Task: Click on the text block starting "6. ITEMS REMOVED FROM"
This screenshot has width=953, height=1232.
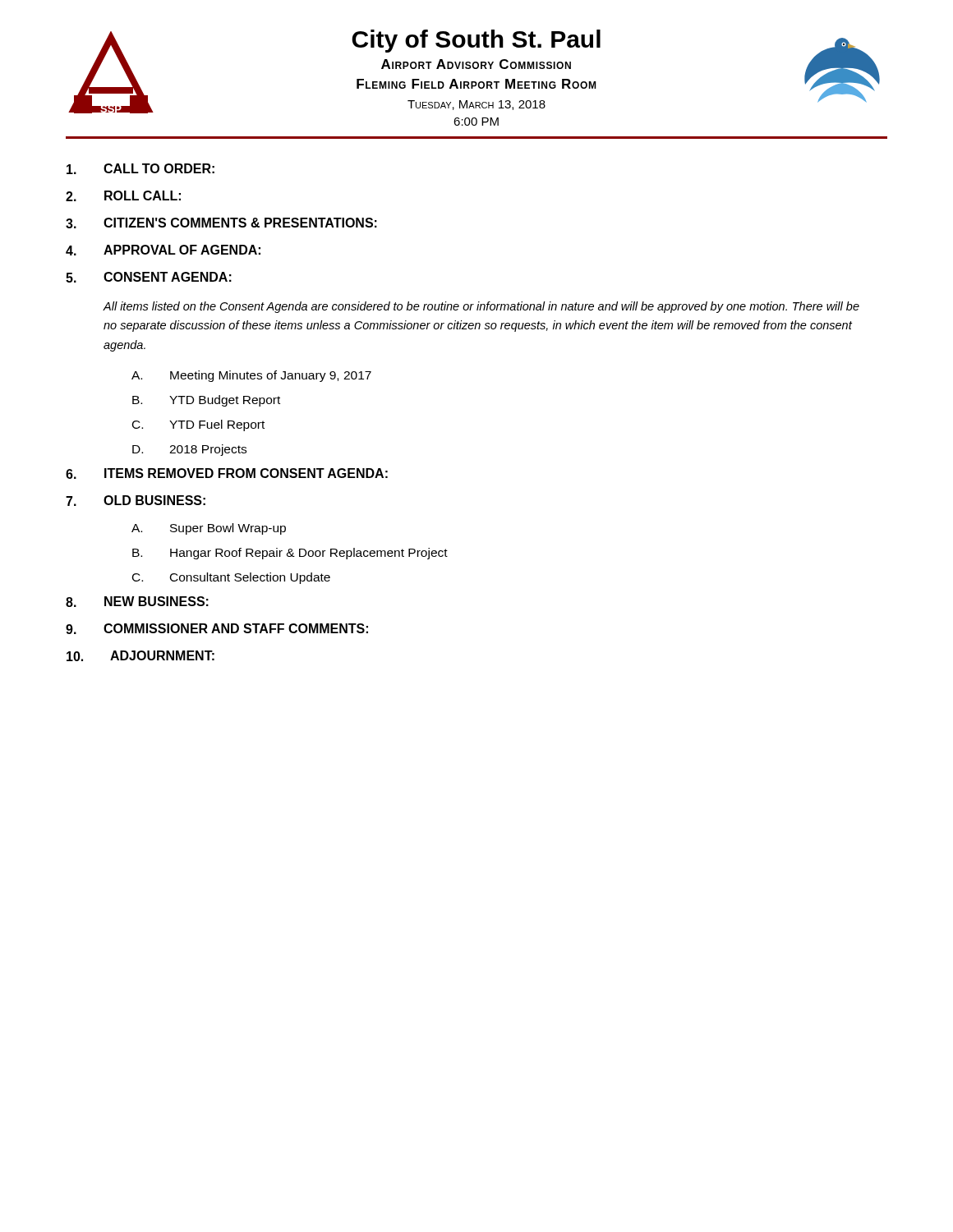Action: pyautogui.click(x=227, y=474)
